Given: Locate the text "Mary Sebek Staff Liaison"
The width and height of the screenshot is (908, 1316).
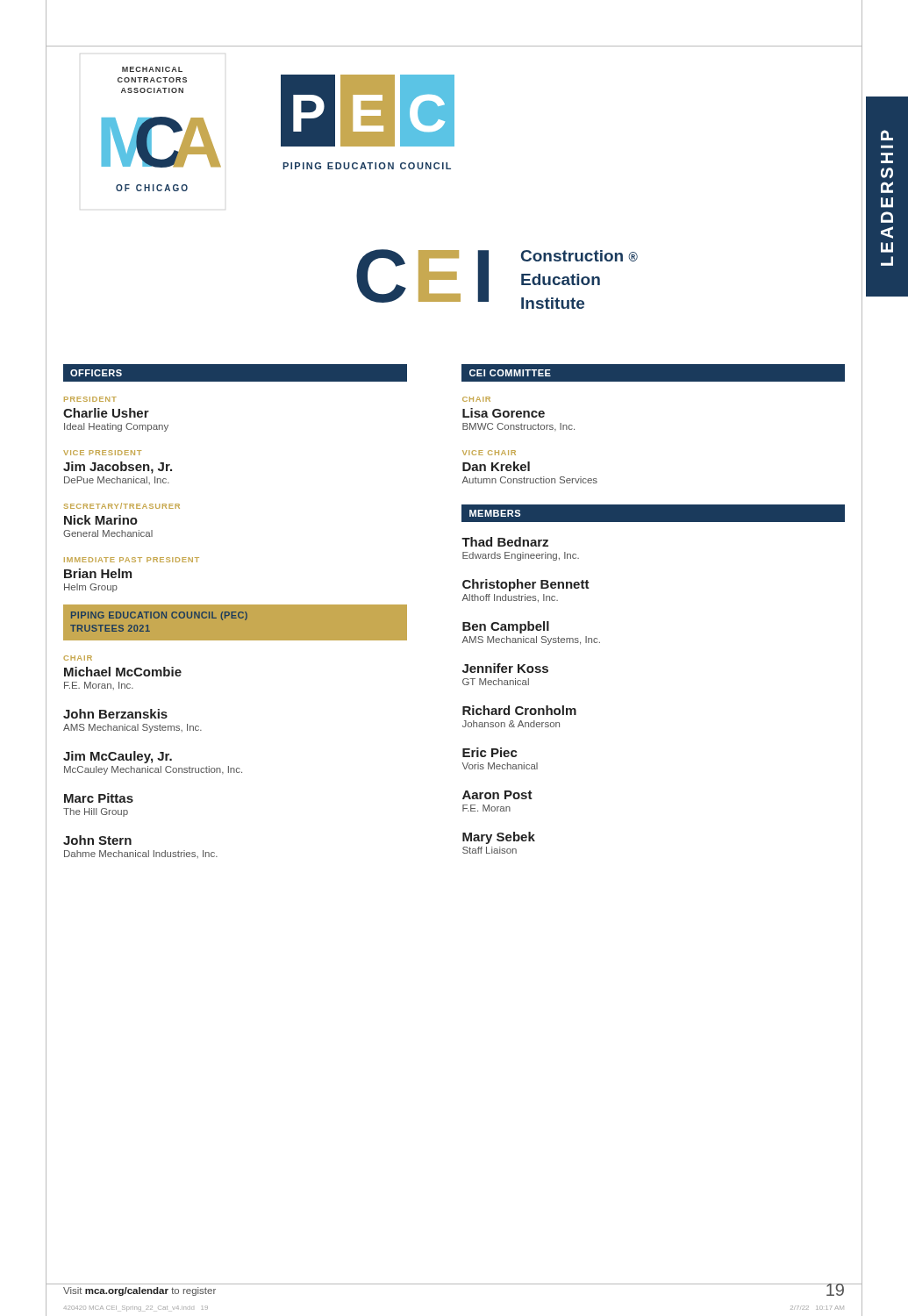Looking at the screenshot, I should point(499,838).
